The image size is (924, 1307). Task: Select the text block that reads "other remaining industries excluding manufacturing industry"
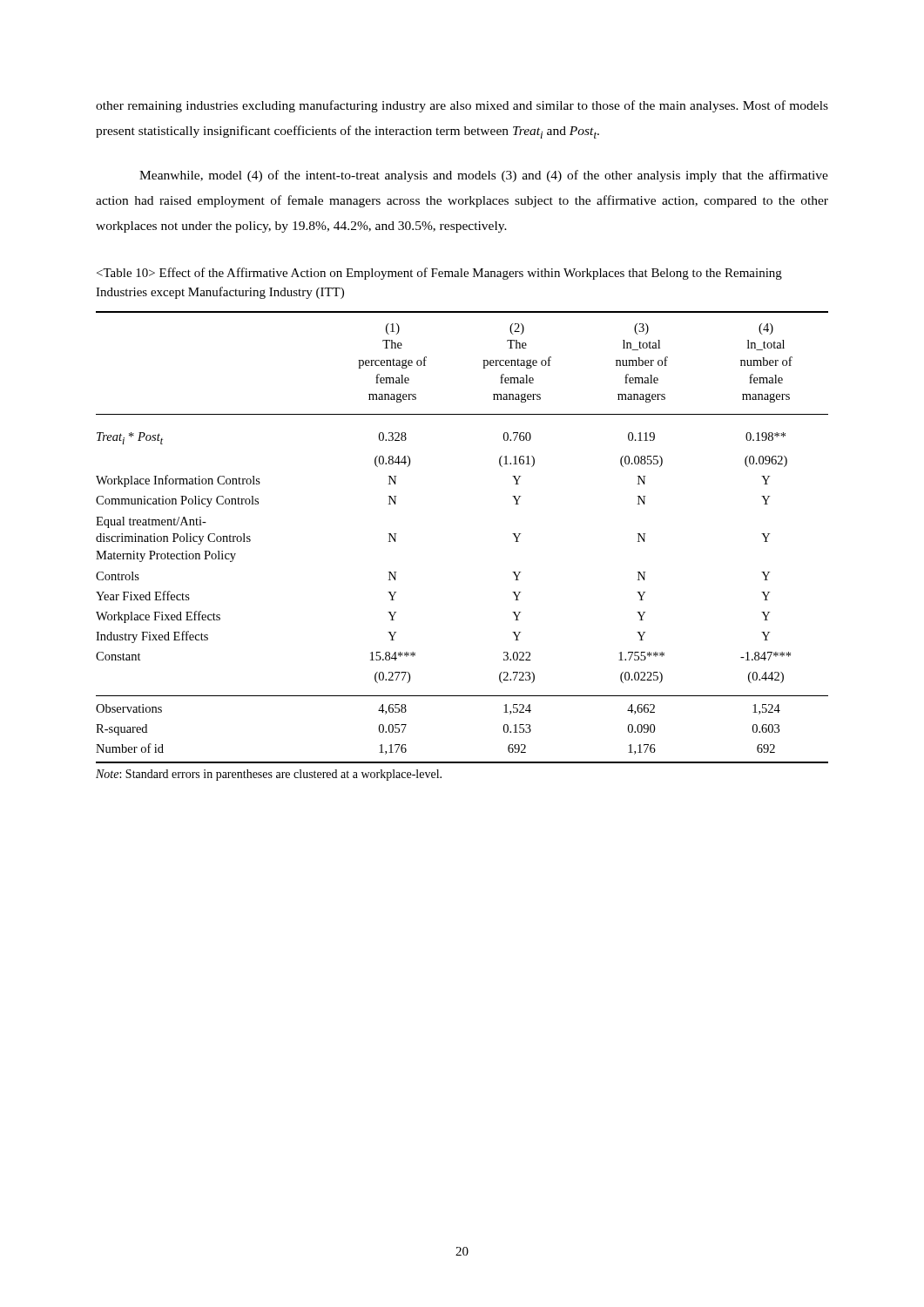462,119
